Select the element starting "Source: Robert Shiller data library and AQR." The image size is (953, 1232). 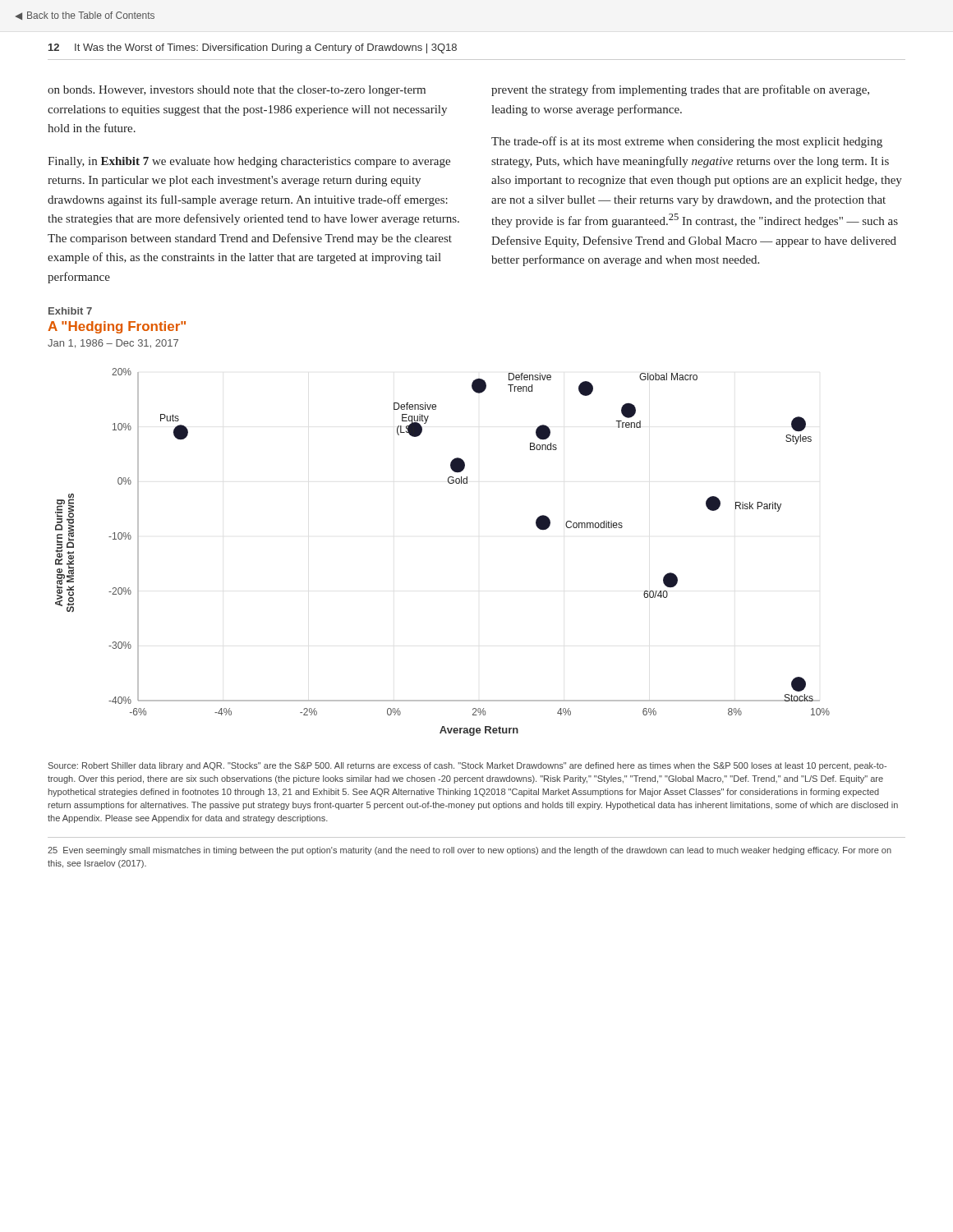[x=473, y=792]
